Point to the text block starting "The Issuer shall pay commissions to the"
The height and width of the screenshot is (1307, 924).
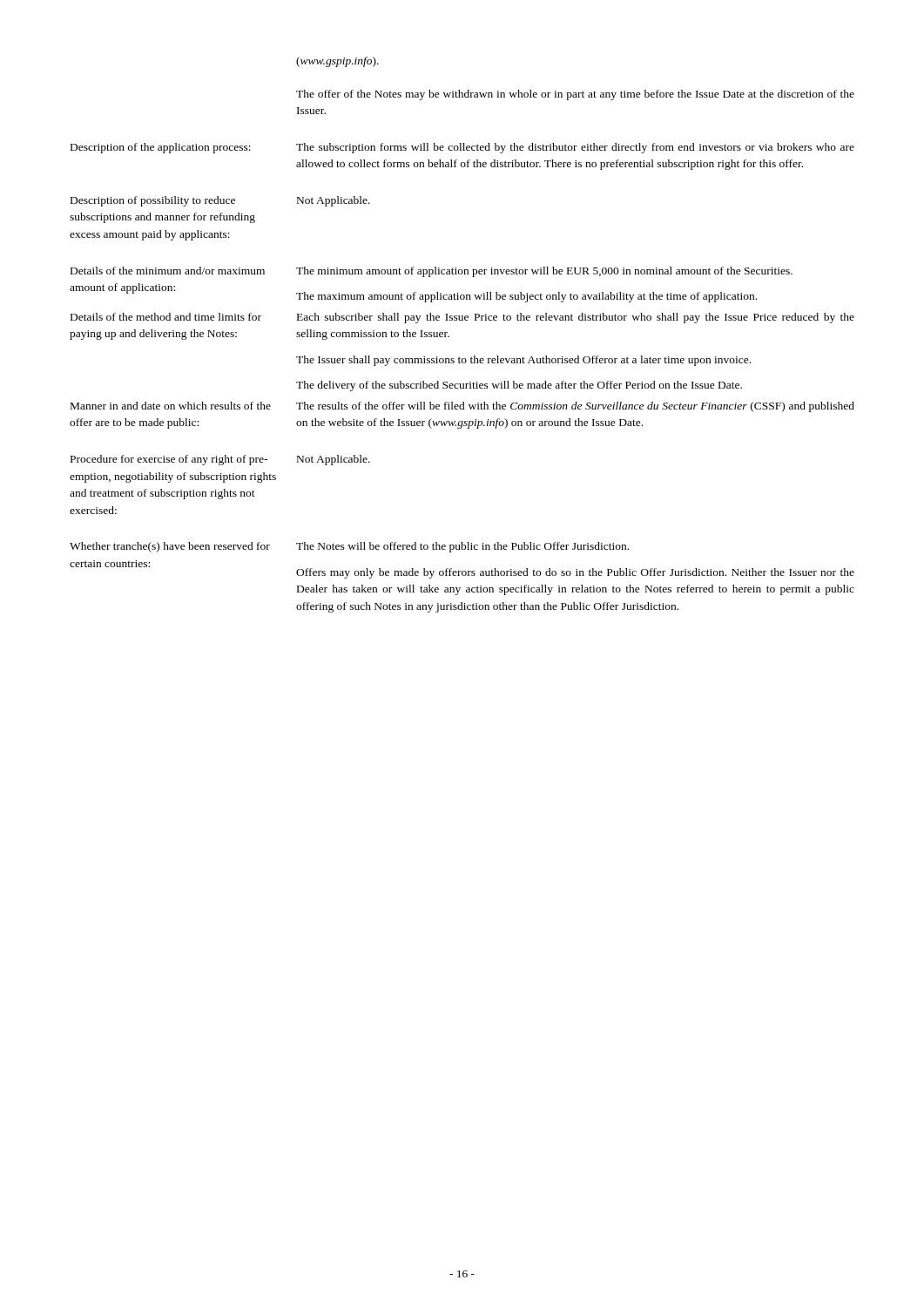tap(524, 359)
